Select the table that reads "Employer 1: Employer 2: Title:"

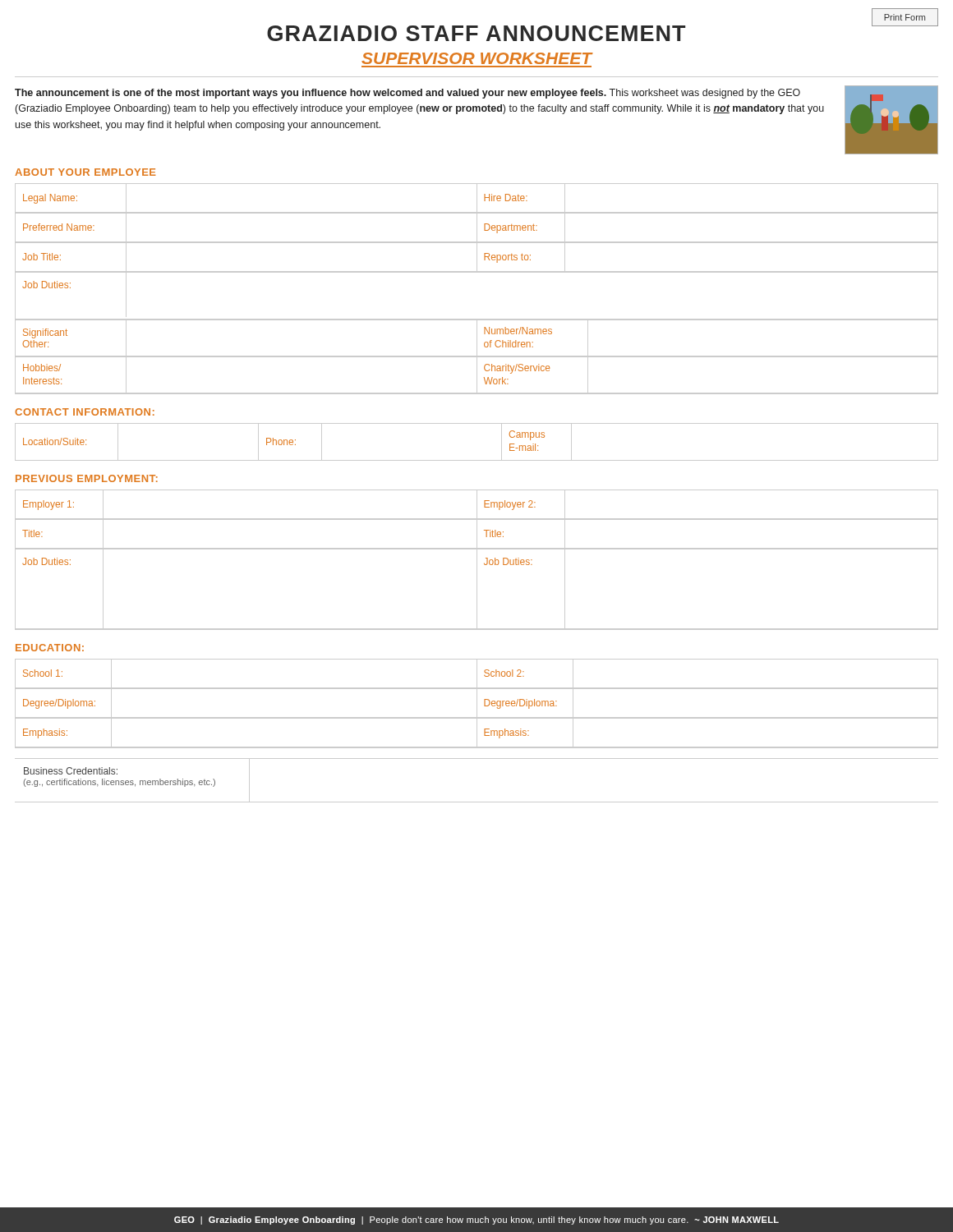coord(476,559)
